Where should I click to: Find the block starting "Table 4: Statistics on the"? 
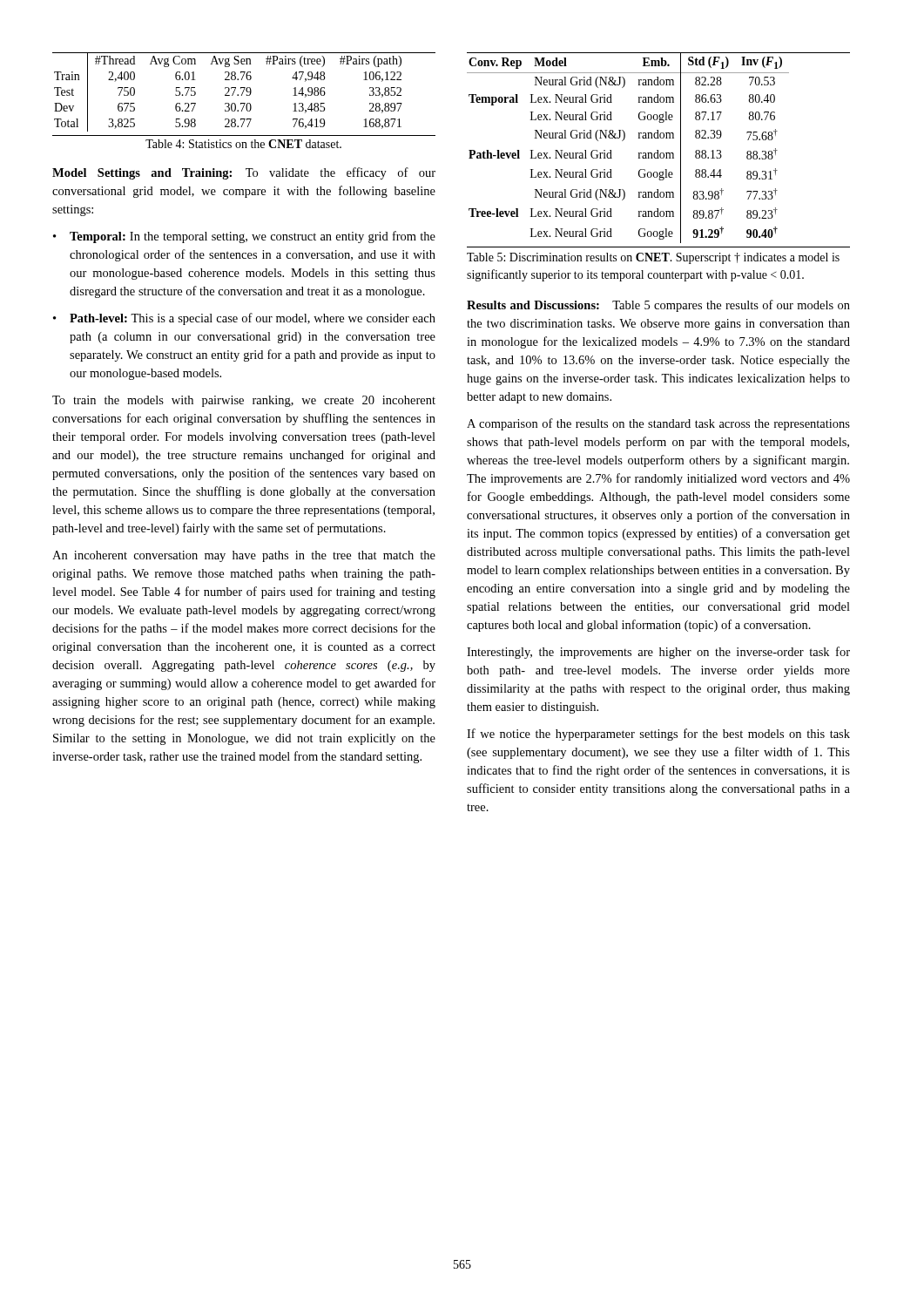coord(244,144)
